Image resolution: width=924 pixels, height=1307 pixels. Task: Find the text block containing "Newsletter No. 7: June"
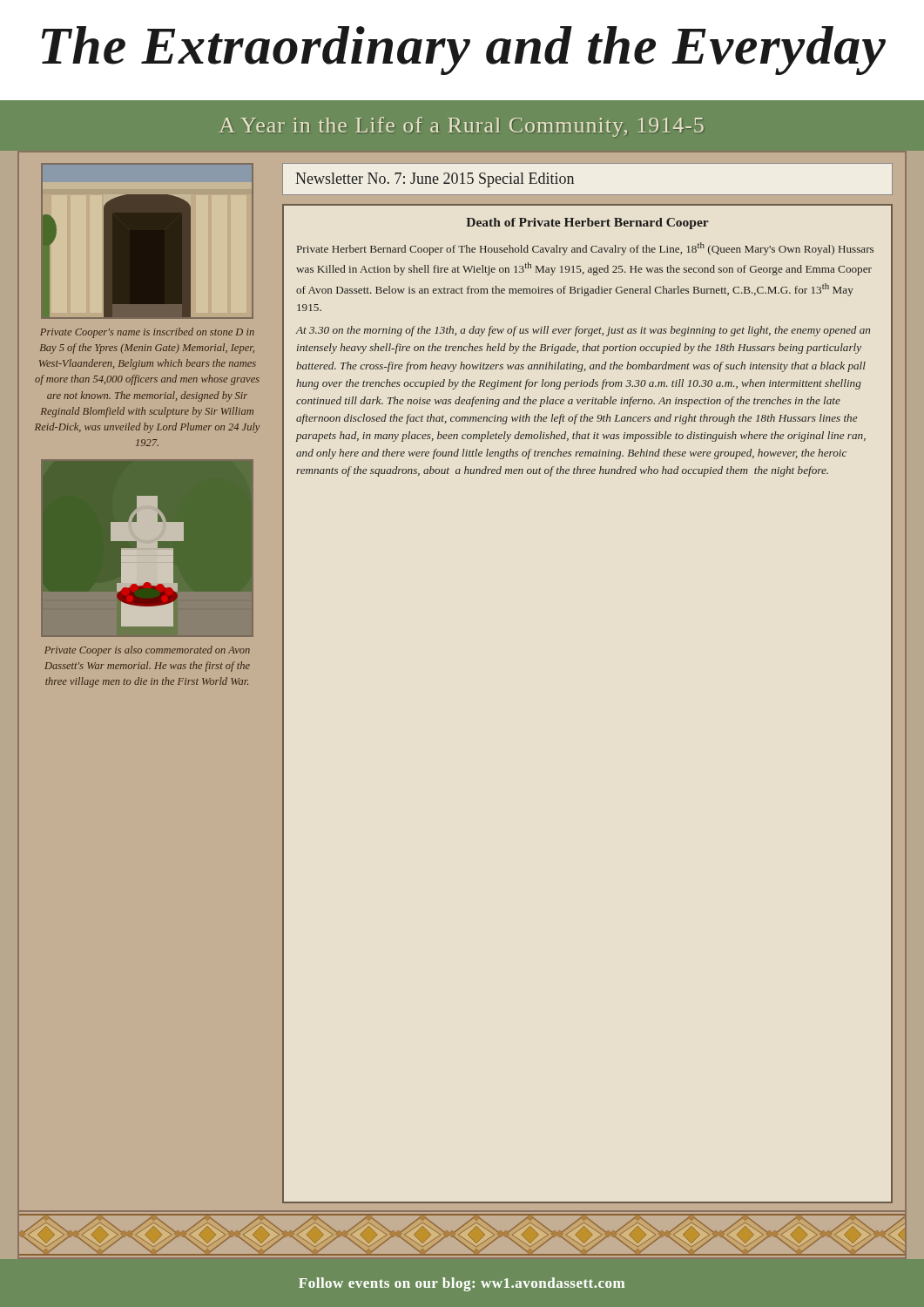(435, 179)
